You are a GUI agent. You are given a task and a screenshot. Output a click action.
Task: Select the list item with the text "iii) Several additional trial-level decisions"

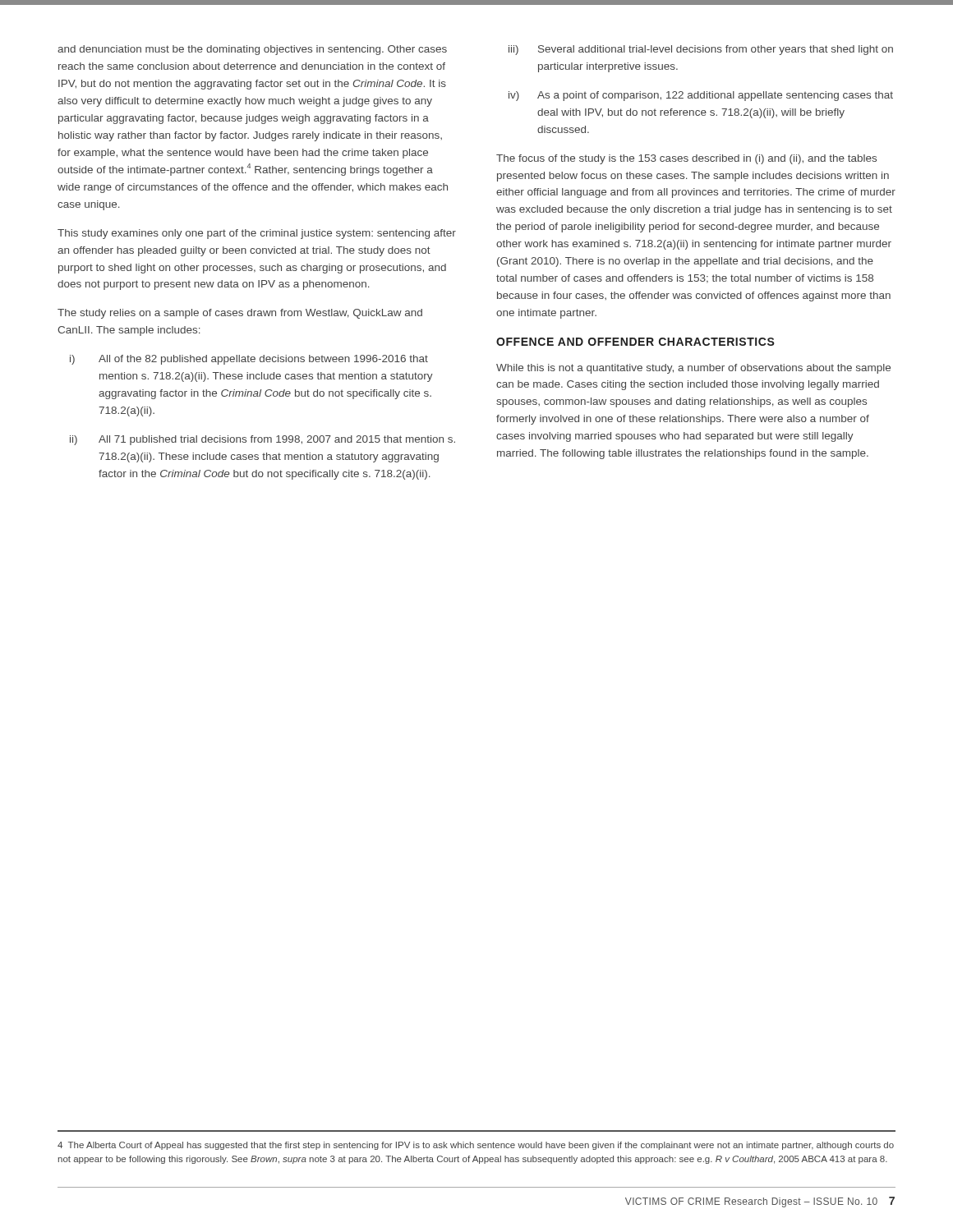696,58
